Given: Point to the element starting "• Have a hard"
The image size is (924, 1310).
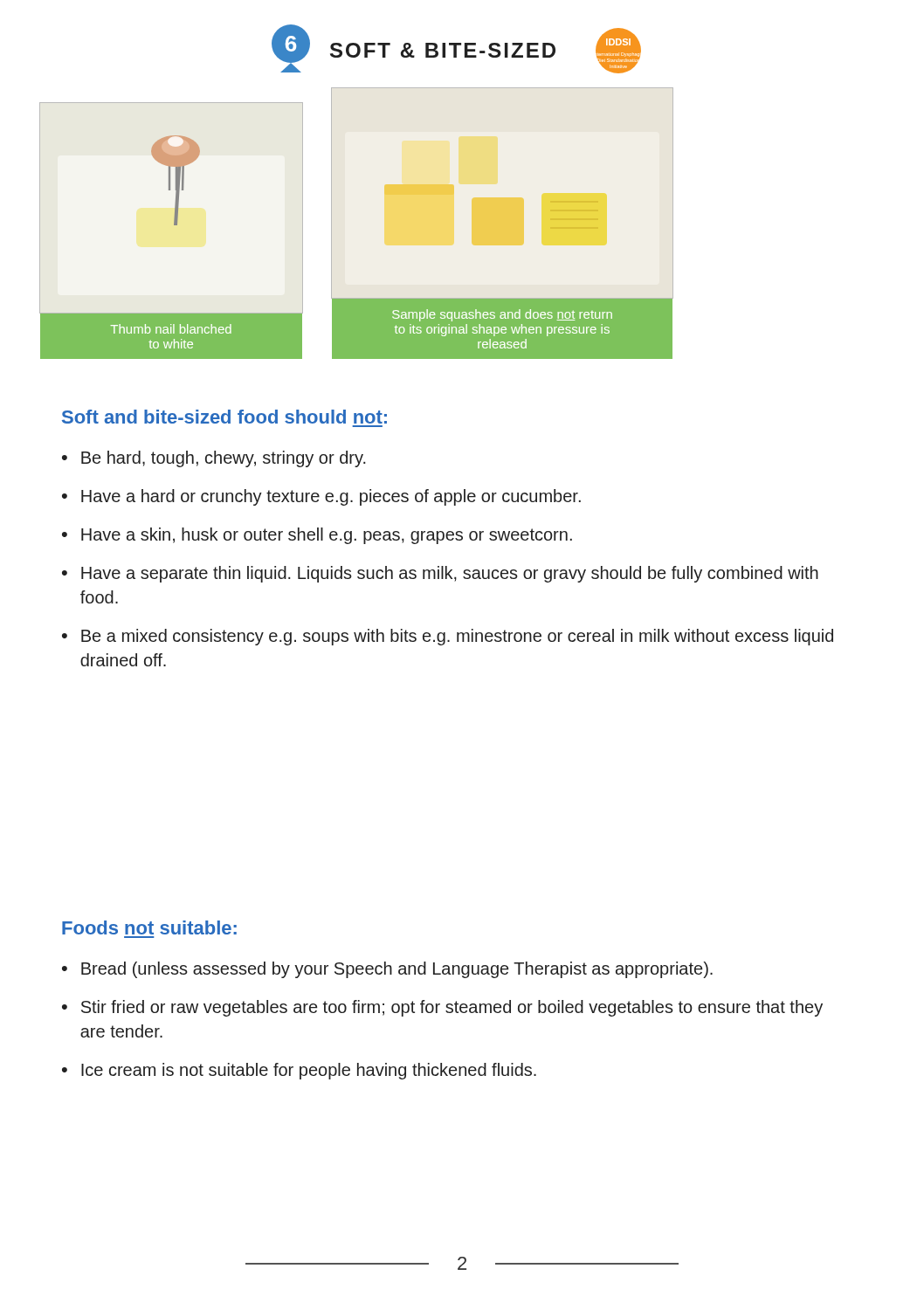Looking at the screenshot, I should pyautogui.click(x=322, y=496).
